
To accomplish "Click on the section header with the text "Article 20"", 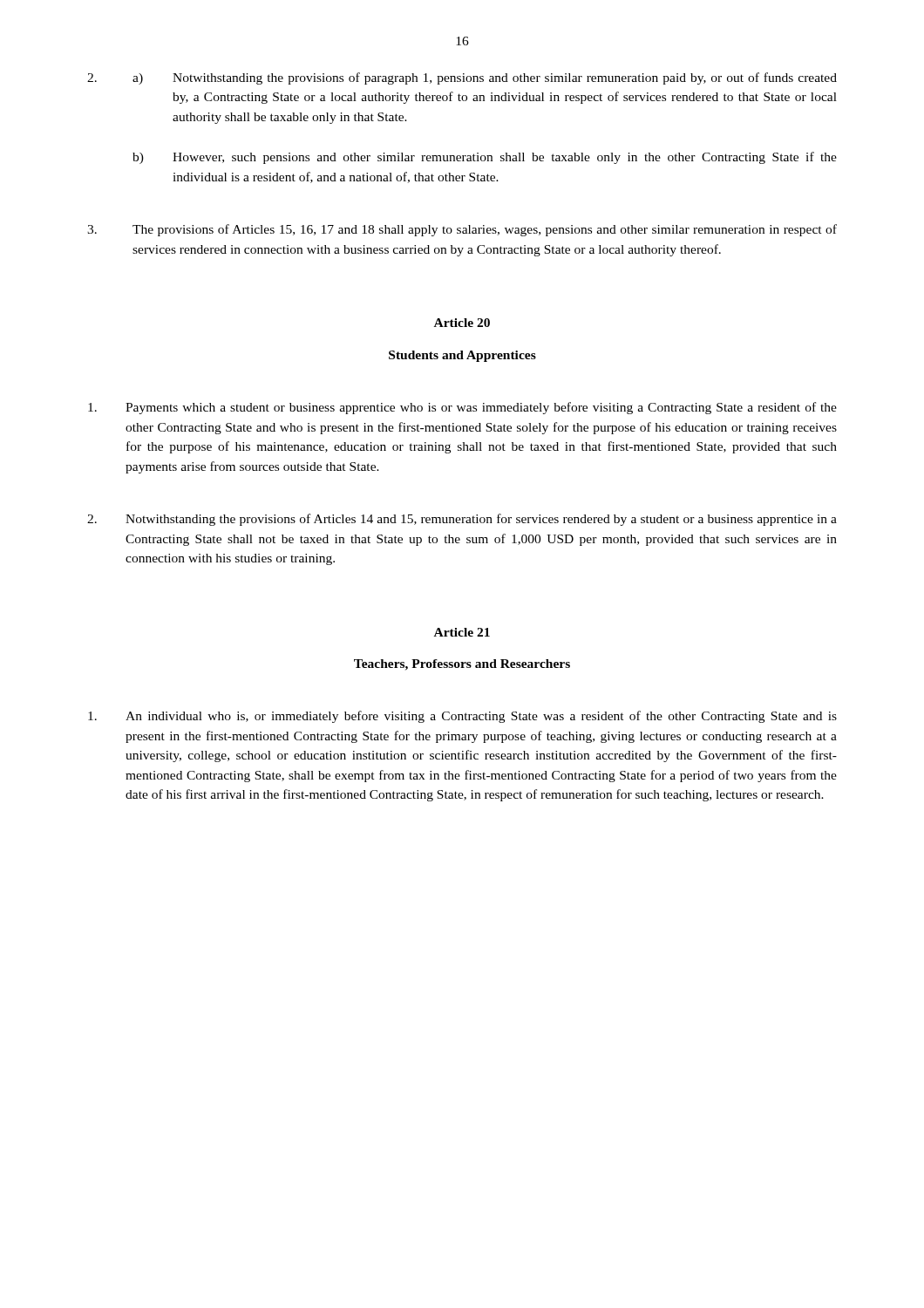I will point(462,322).
